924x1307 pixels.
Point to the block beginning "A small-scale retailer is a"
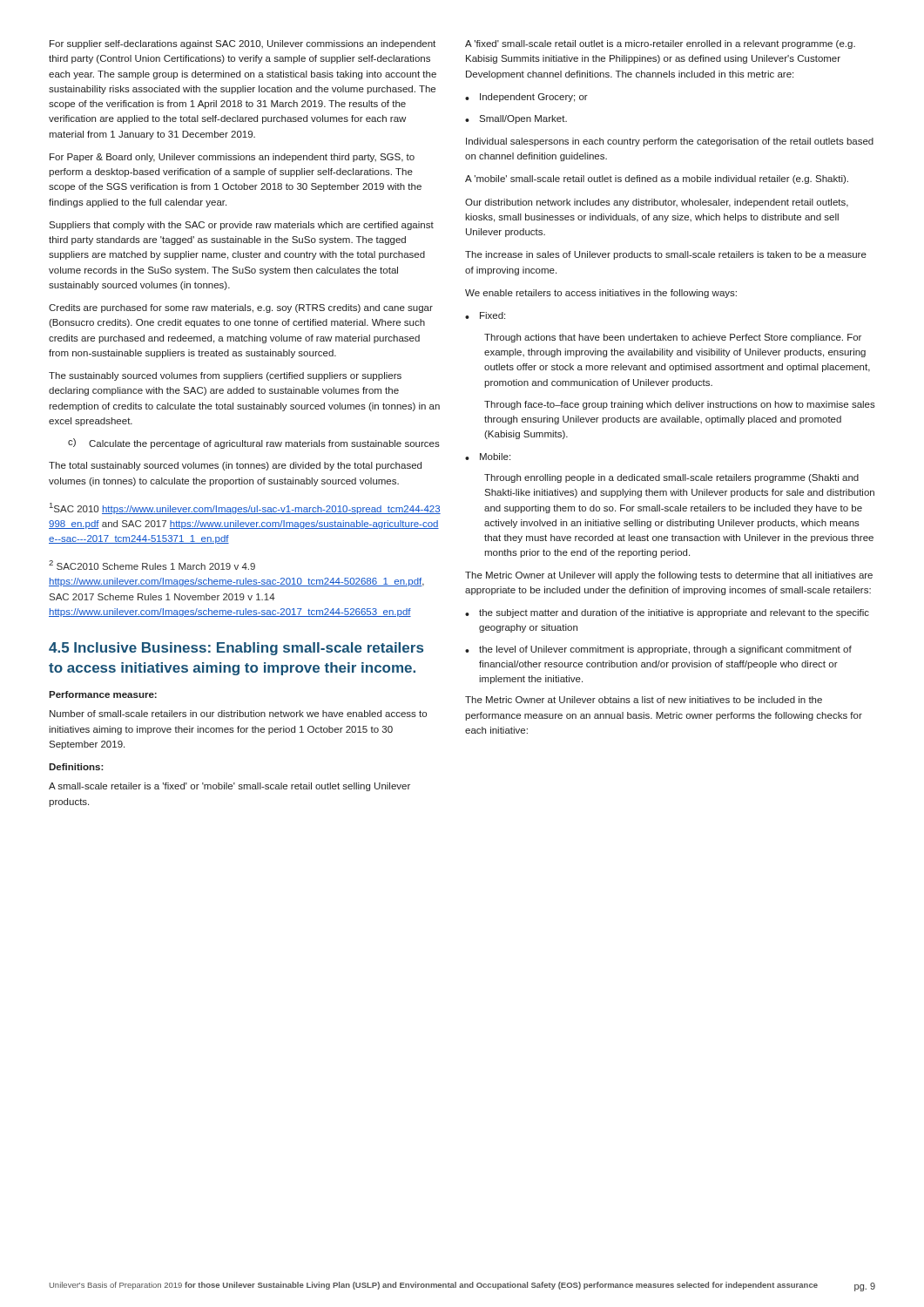click(245, 794)
